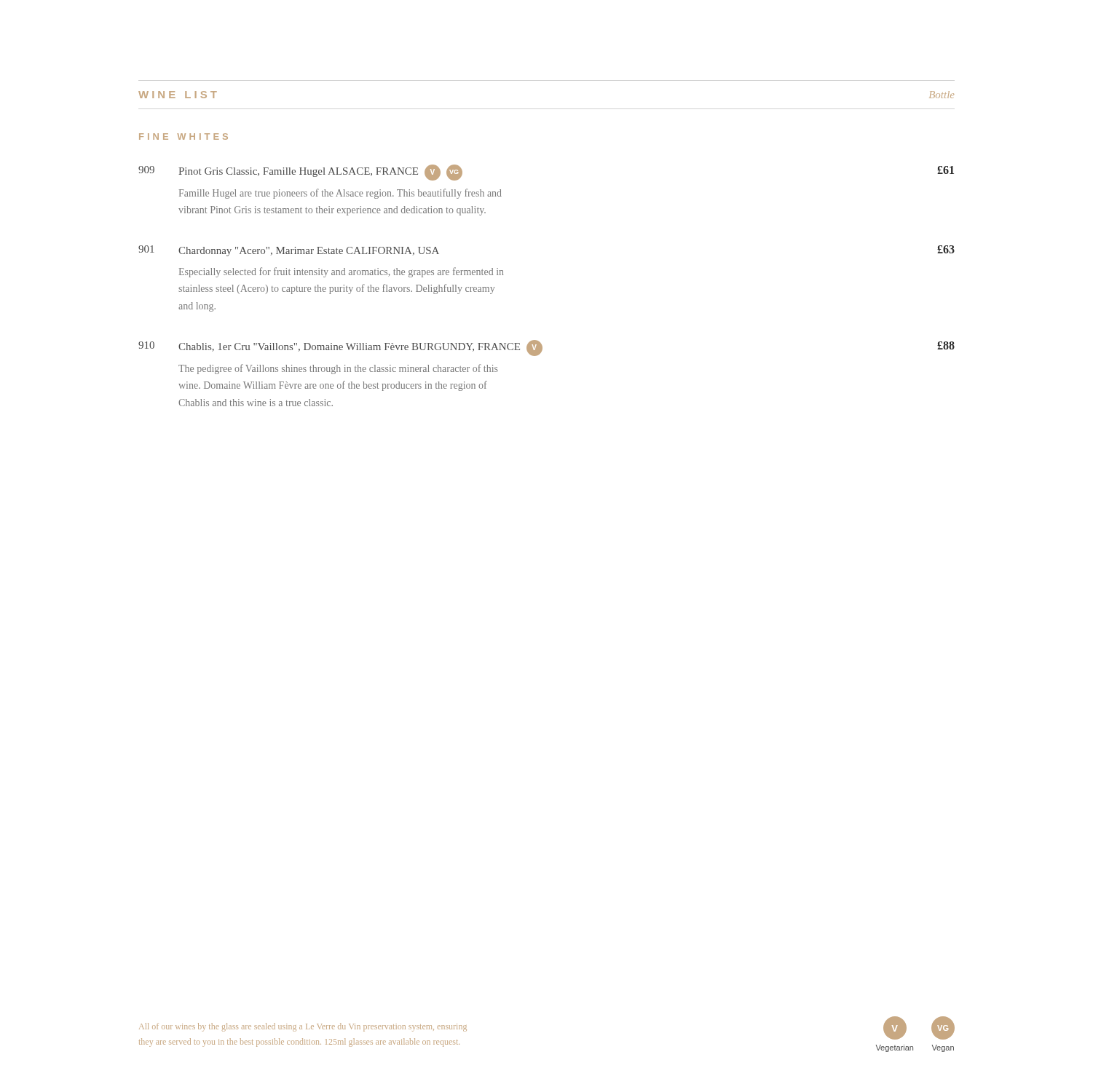The height and width of the screenshot is (1092, 1093).
Task: Locate the block of text that opens with "910 Chablis, 1er Cru "Vaillons", Domaine"
Action: [x=360, y=348]
